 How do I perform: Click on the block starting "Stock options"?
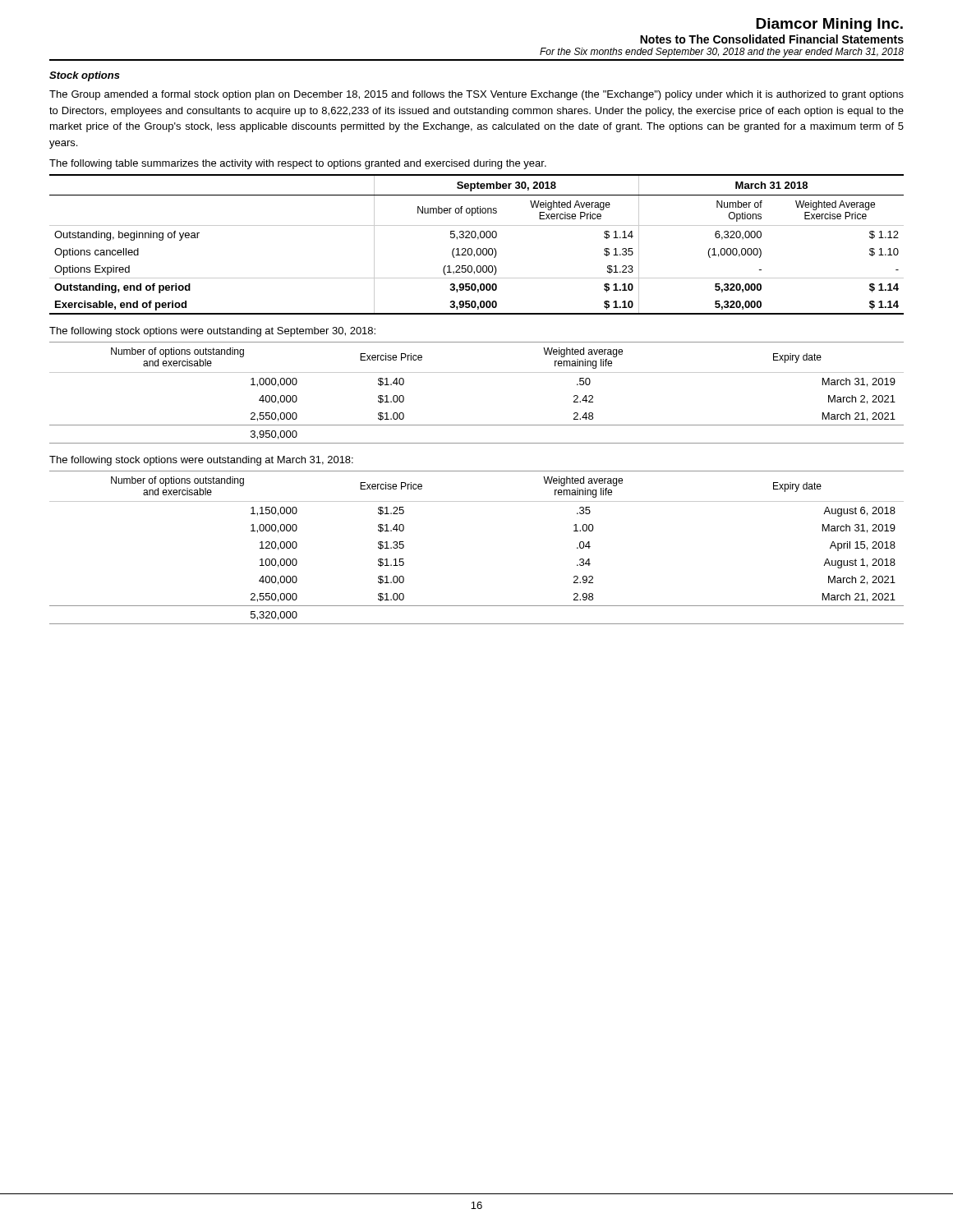(x=85, y=75)
